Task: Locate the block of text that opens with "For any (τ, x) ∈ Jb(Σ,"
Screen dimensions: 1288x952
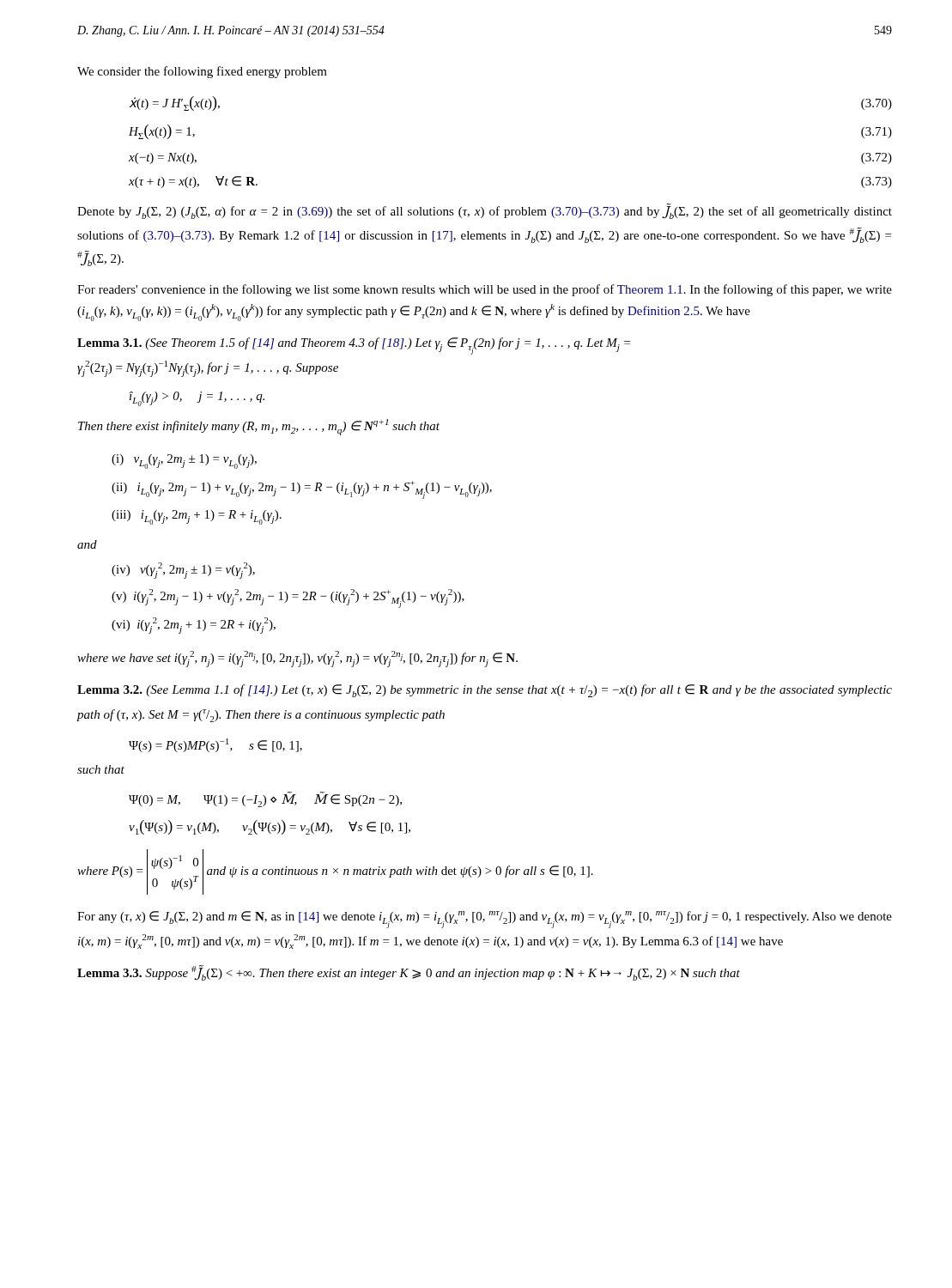Action: point(485,928)
